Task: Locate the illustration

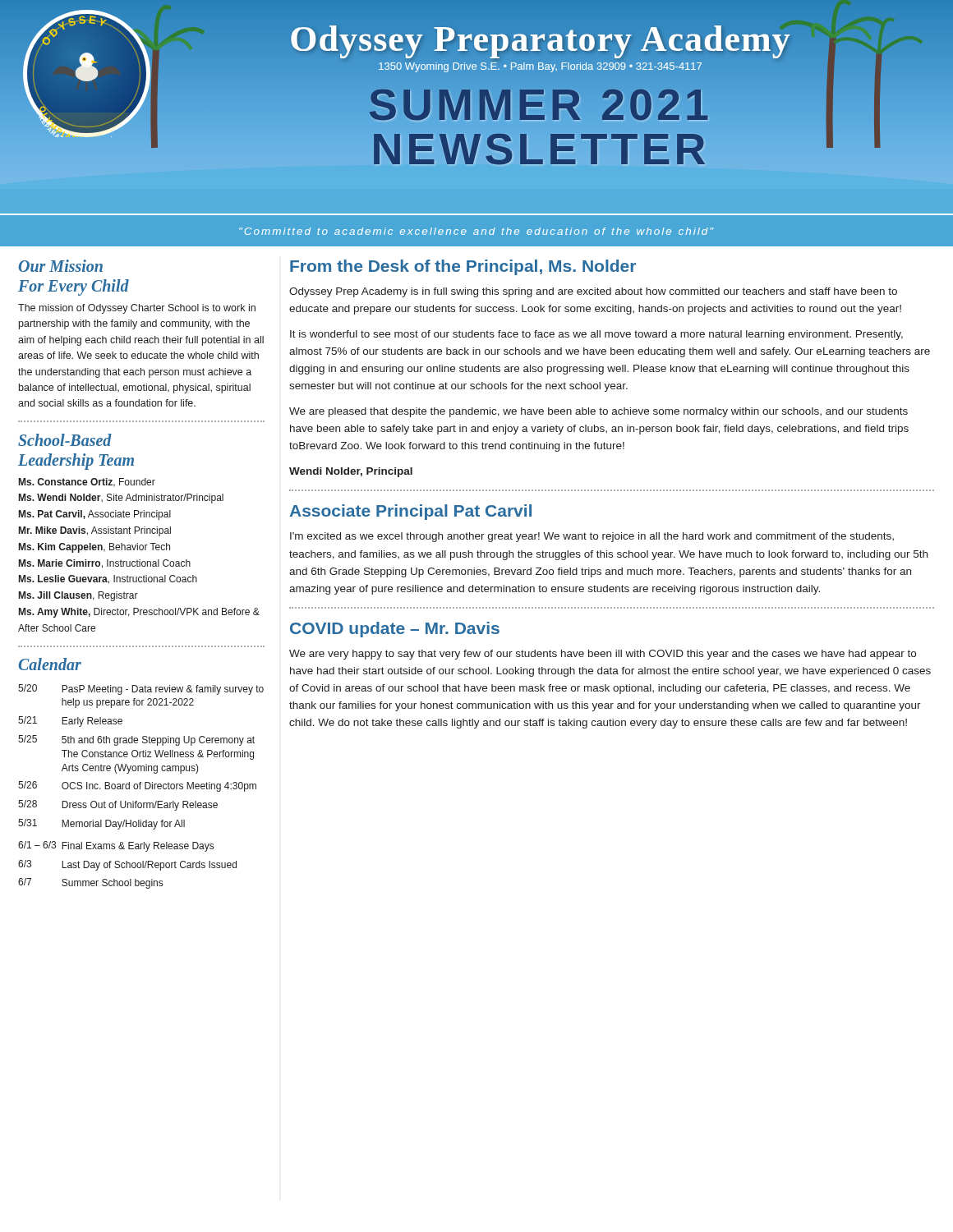Action: (x=476, y=107)
